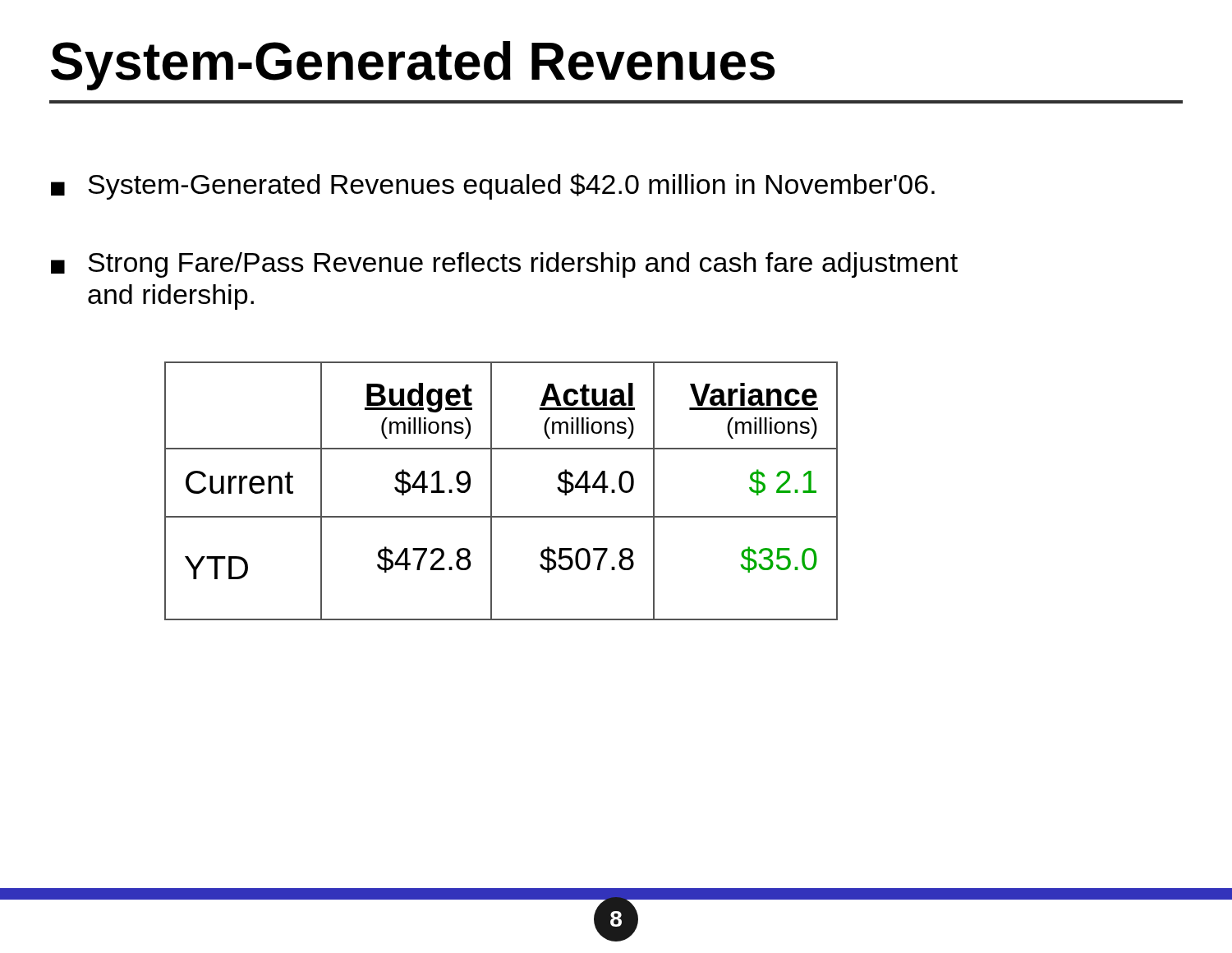
Task: Point to the block starting "■ System-Generated Revenues equaled $42.0 million in November'06."
Action: pyautogui.click(x=493, y=186)
